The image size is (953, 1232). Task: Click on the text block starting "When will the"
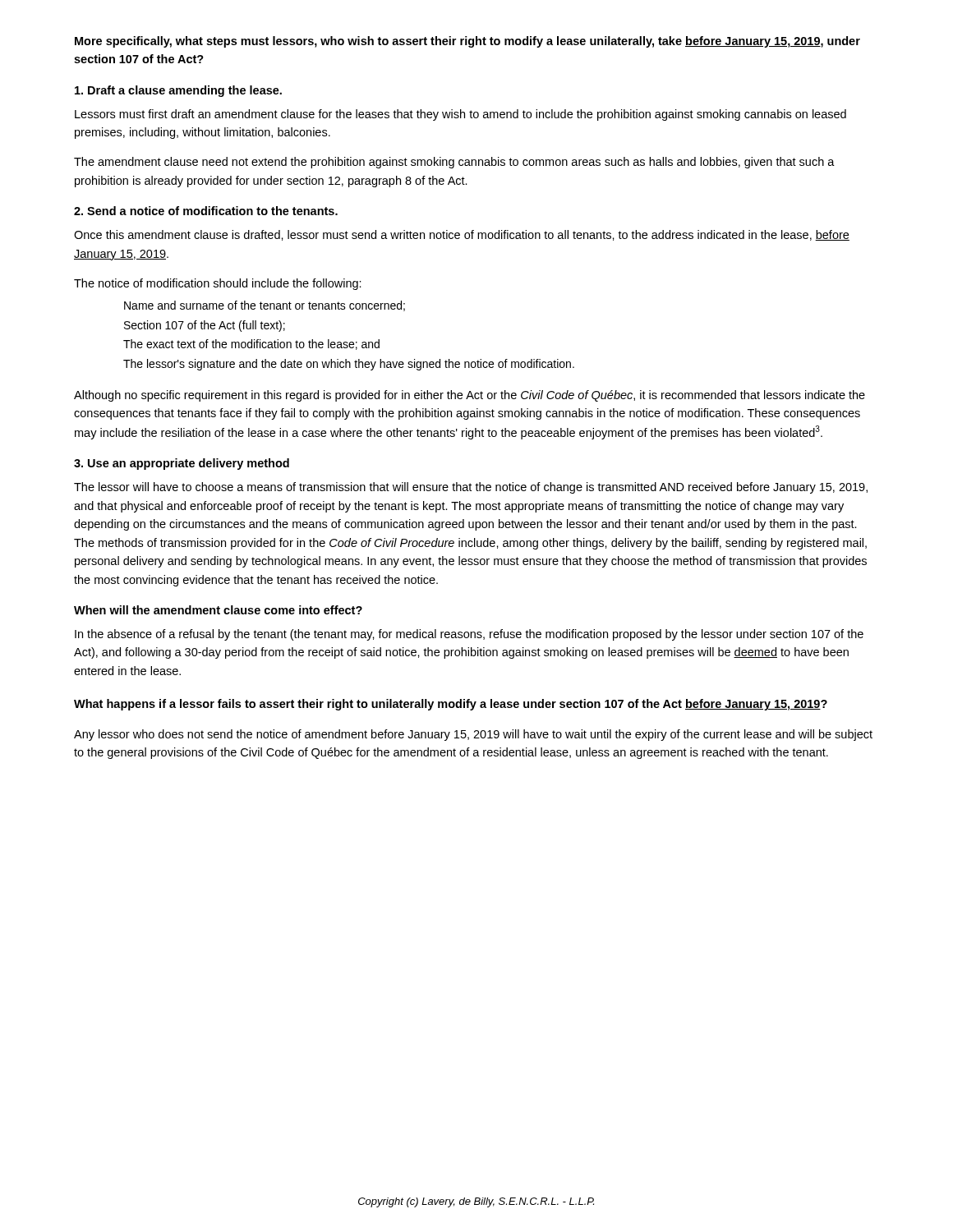[x=218, y=610]
